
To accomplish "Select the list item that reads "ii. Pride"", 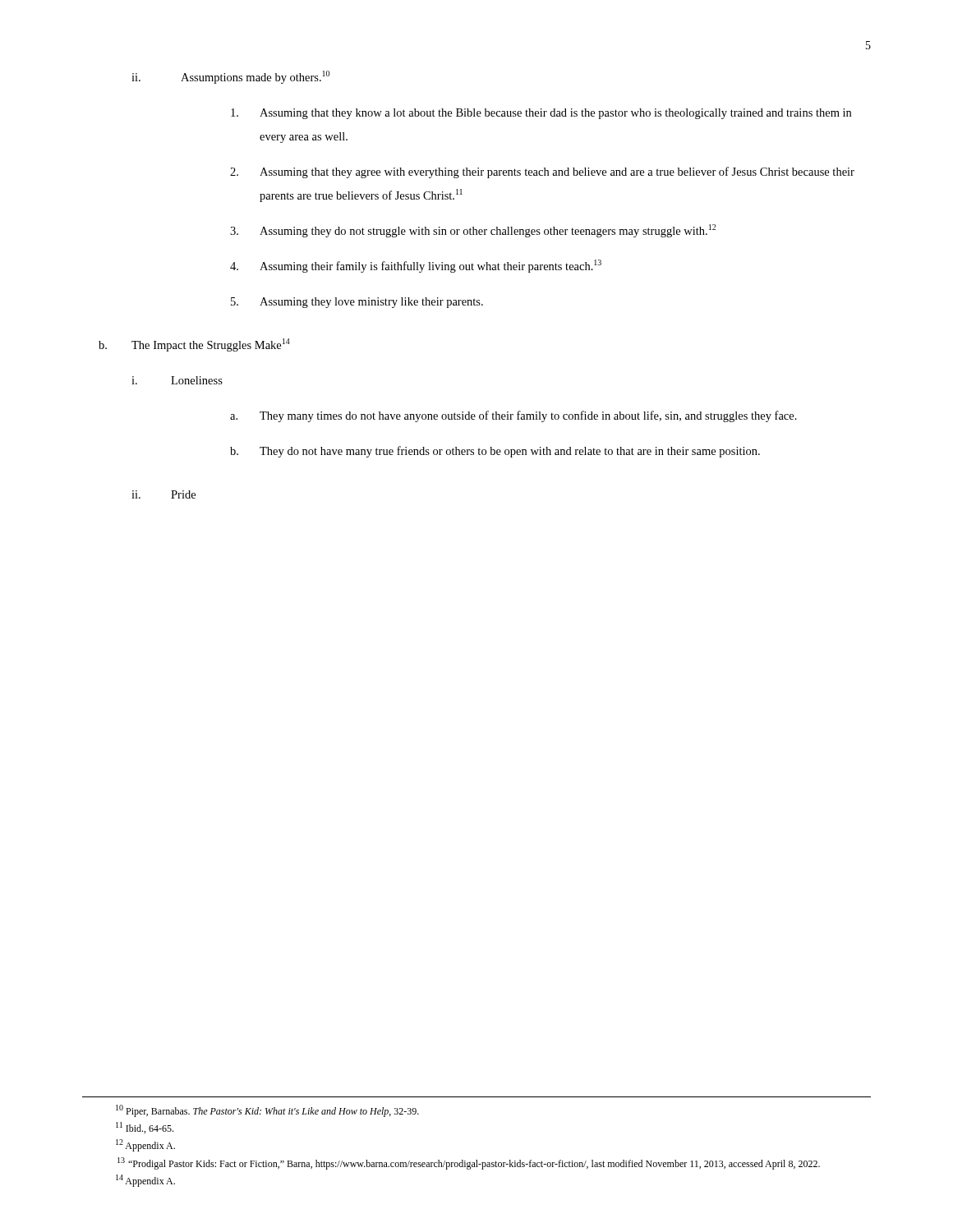I will point(181,494).
